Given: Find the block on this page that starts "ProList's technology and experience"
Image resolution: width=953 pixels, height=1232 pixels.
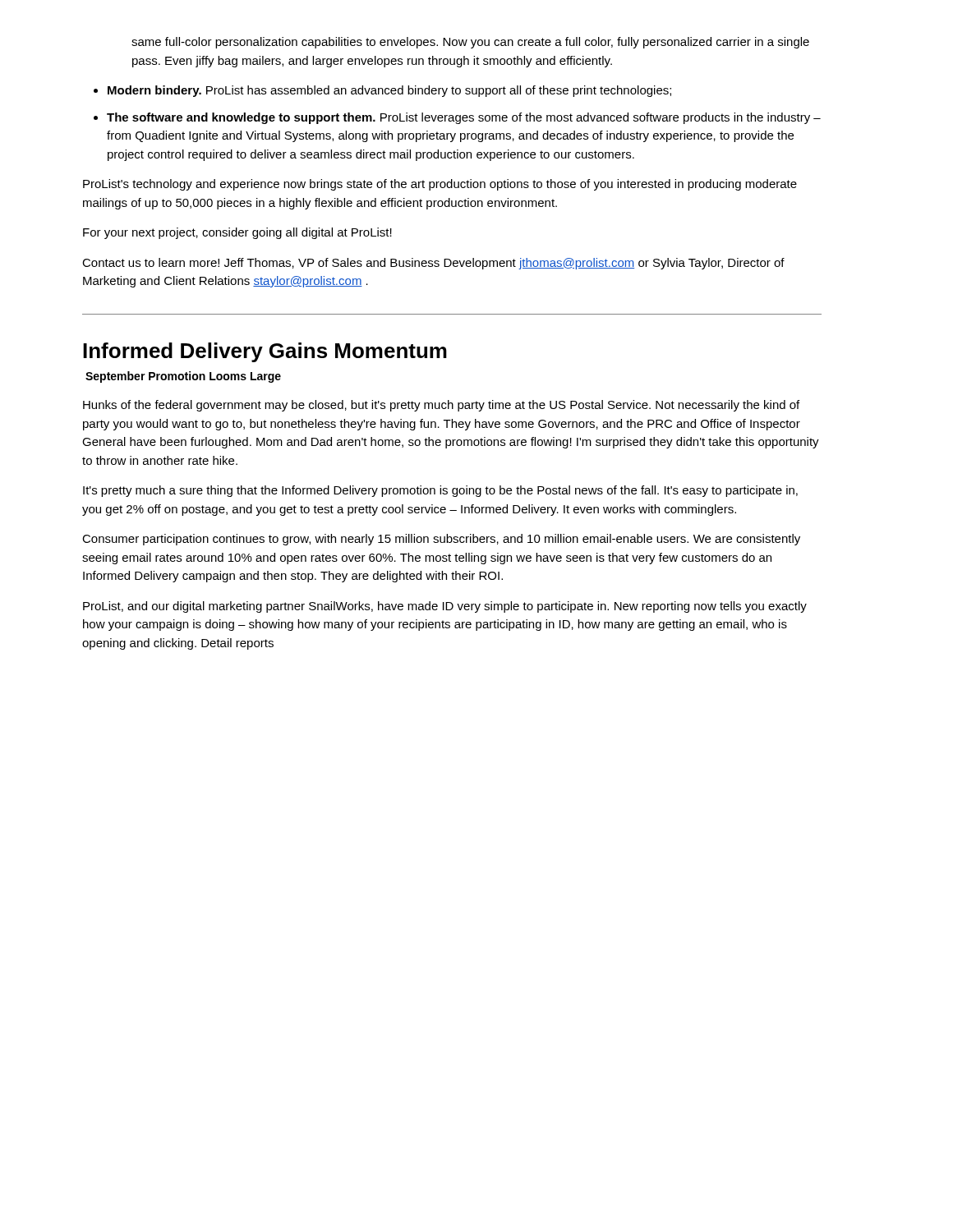Looking at the screenshot, I should point(440,193).
